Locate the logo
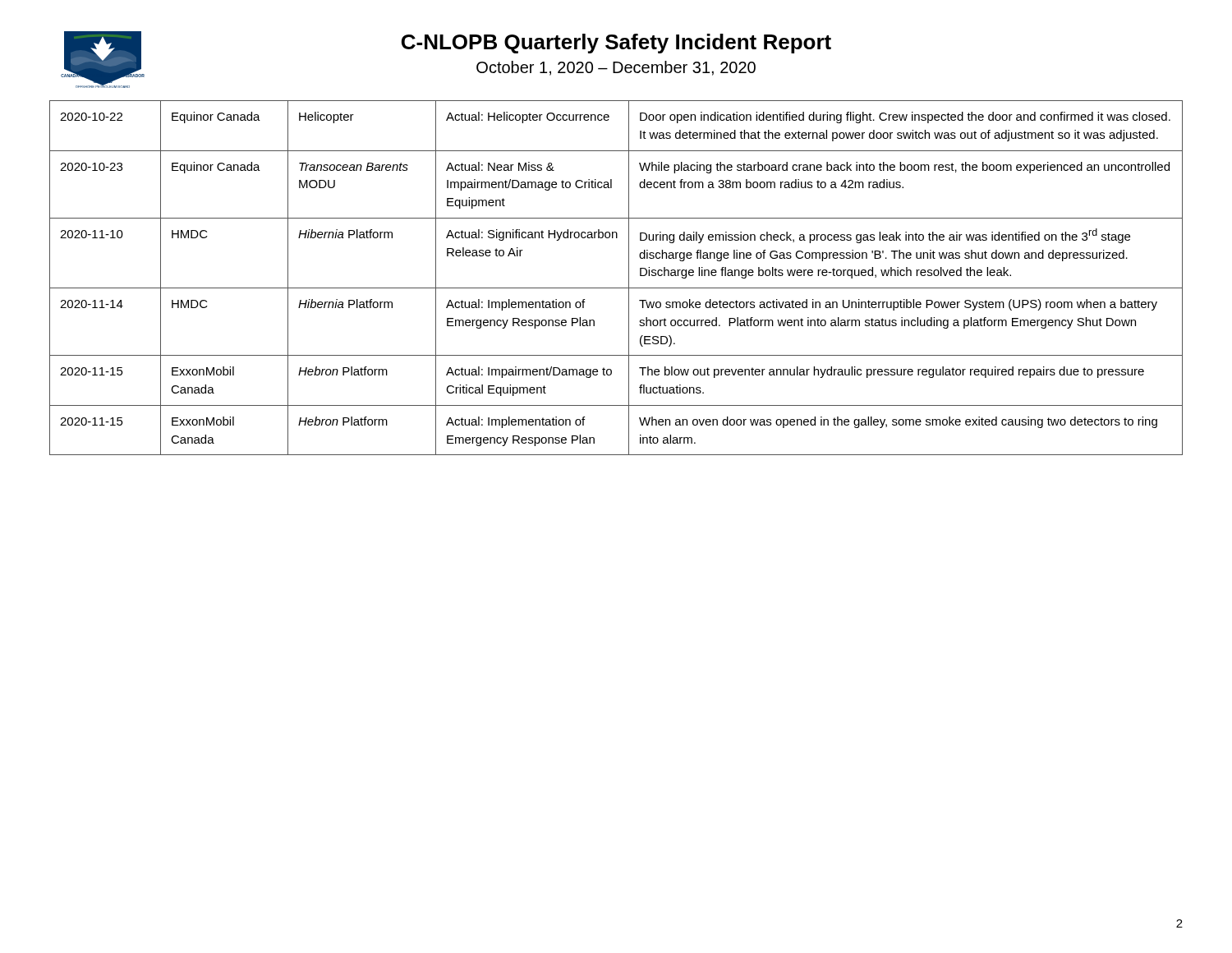 click(103, 61)
